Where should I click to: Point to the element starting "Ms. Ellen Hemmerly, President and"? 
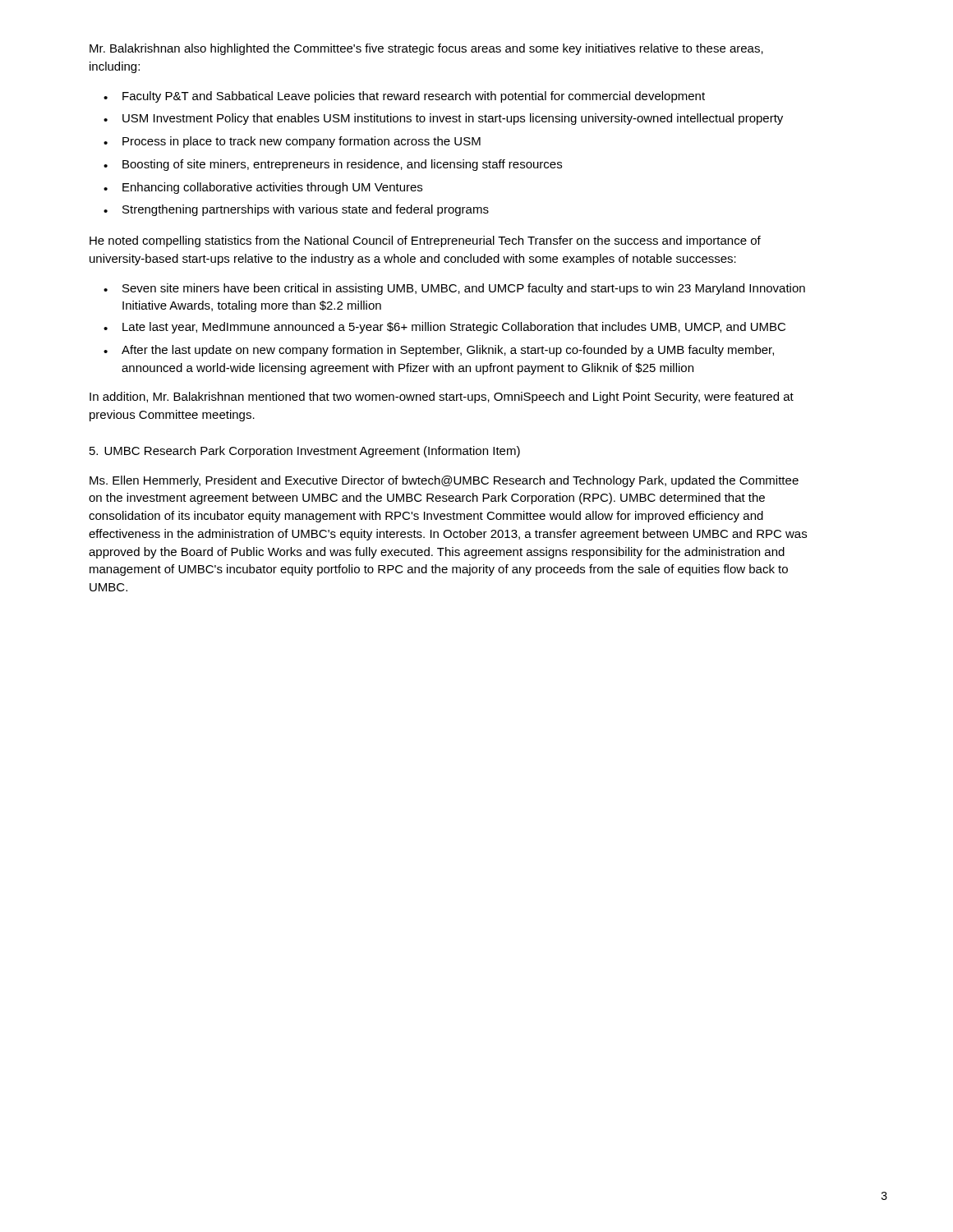(x=450, y=534)
